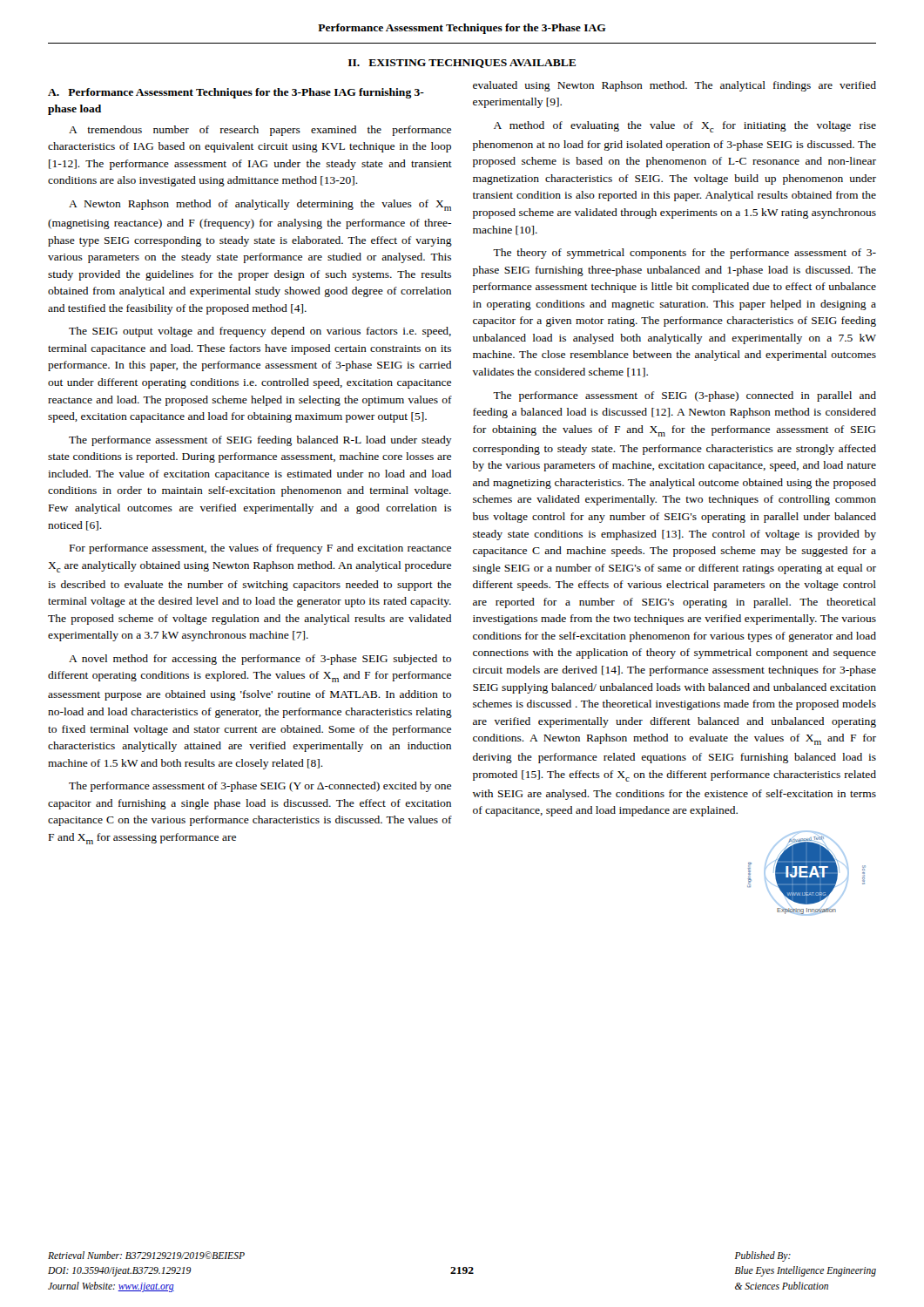924x1307 pixels.
Task: Where is the passage that starts "The theory of symmetrical components for the"?
Action: 674,312
